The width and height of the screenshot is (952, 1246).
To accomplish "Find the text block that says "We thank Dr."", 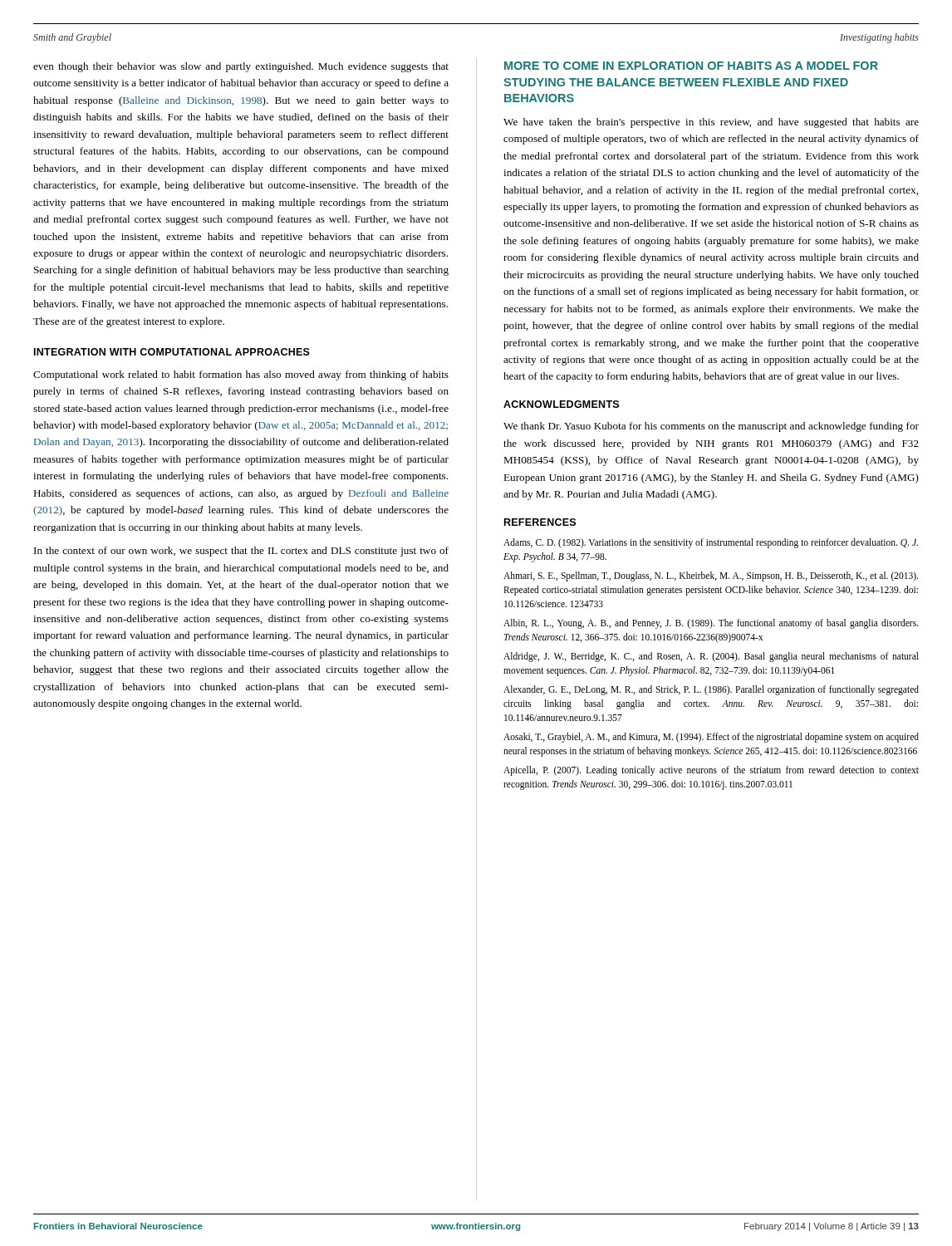I will [711, 461].
